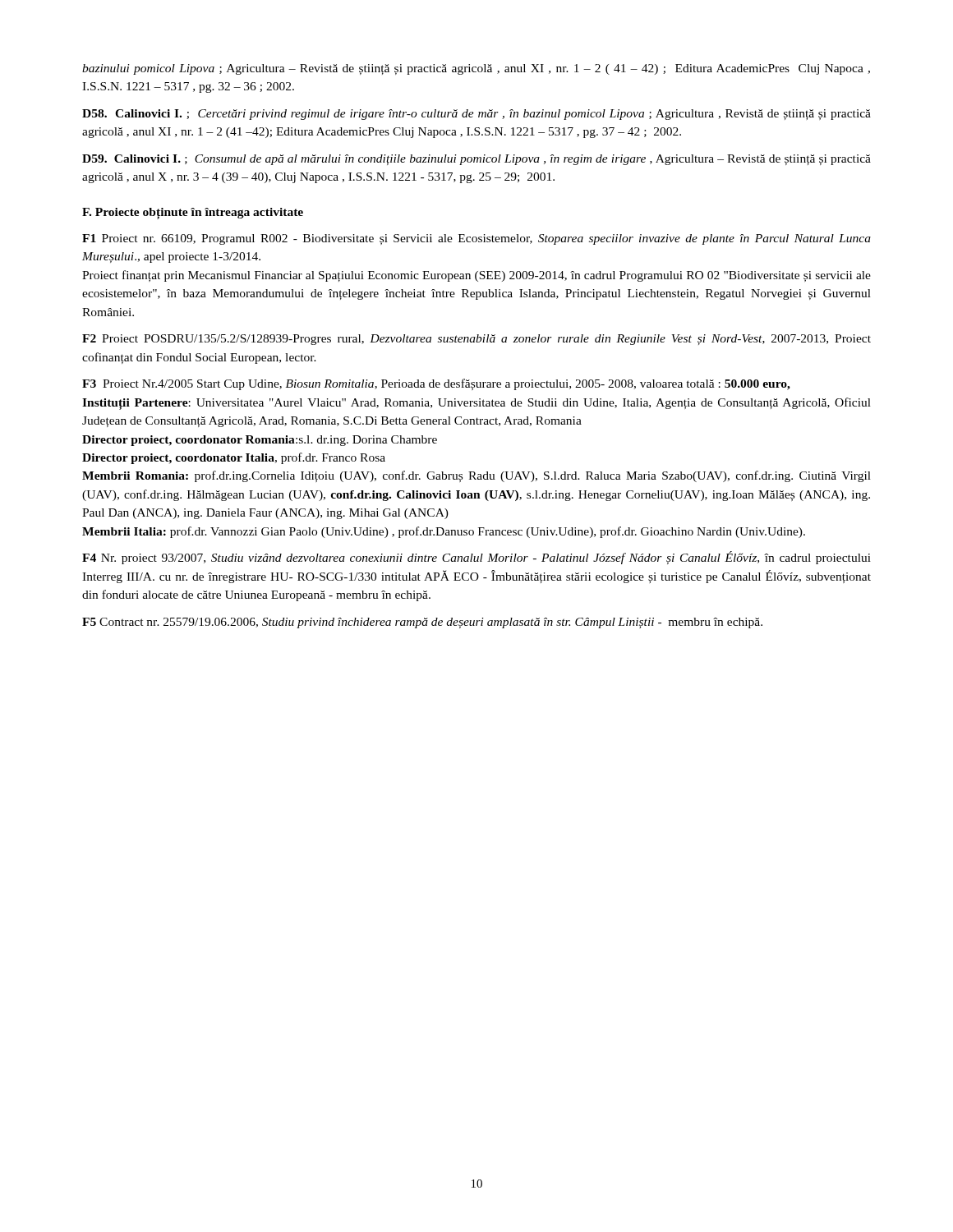Click on the text block containing "F2 Proiect POSDRU/135/5.2/S/128939-Progres rural, Dezvoltarea"
This screenshot has width=953, height=1232.
(x=476, y=347)
